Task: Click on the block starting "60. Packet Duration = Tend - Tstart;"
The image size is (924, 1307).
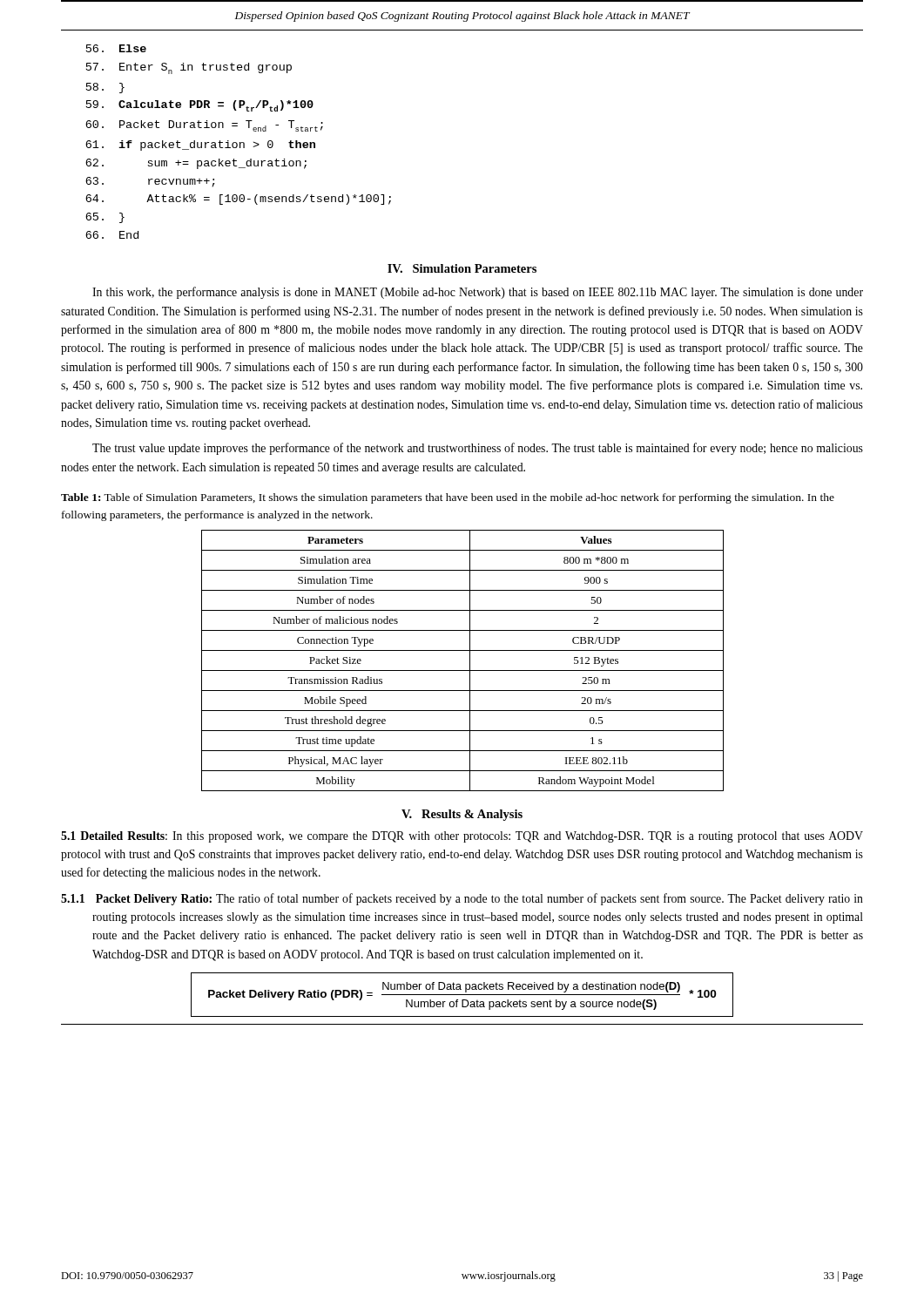Action: click(x=202, y=127)
